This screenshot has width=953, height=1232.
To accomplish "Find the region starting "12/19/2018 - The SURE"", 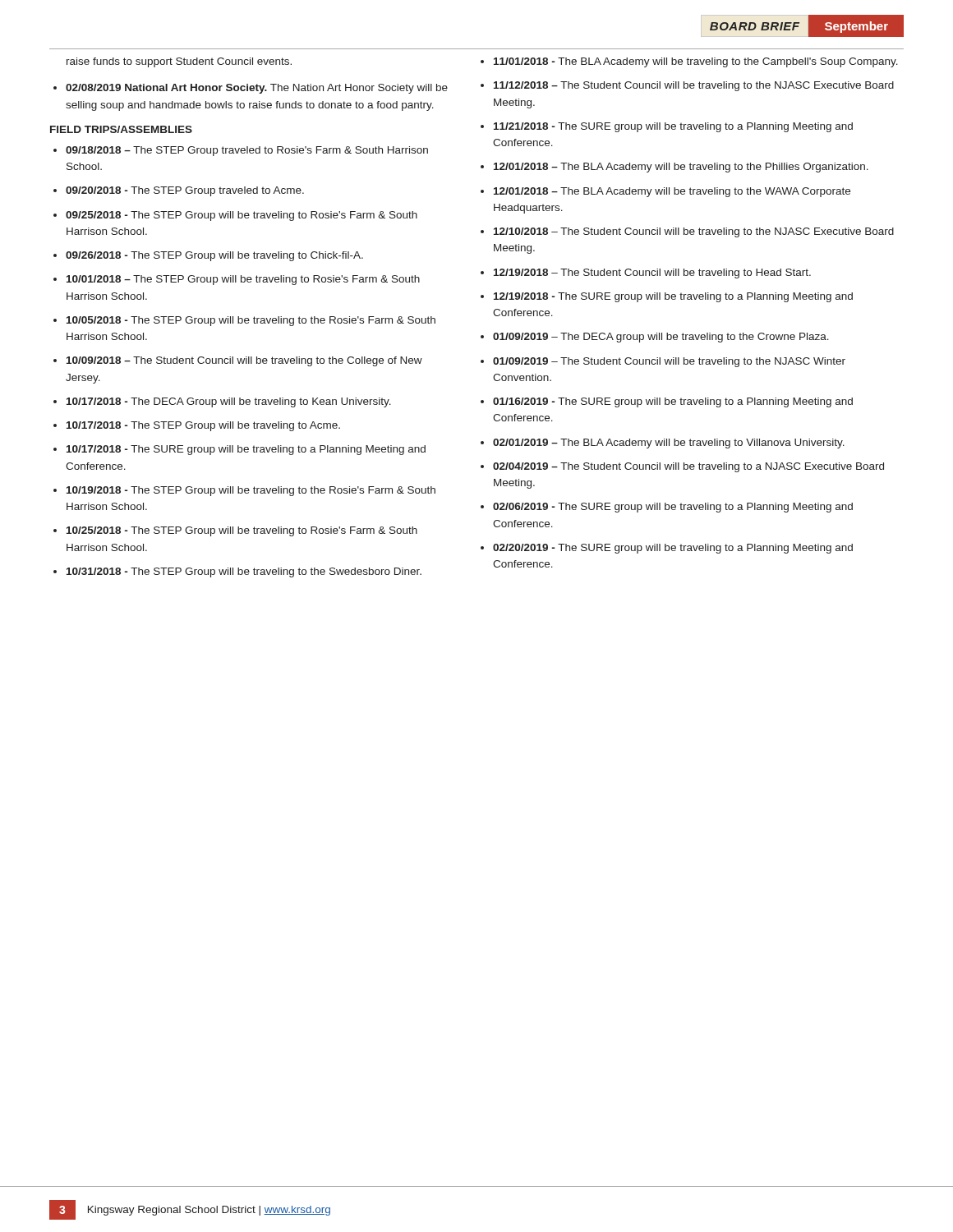I will (x=673, y=304).
